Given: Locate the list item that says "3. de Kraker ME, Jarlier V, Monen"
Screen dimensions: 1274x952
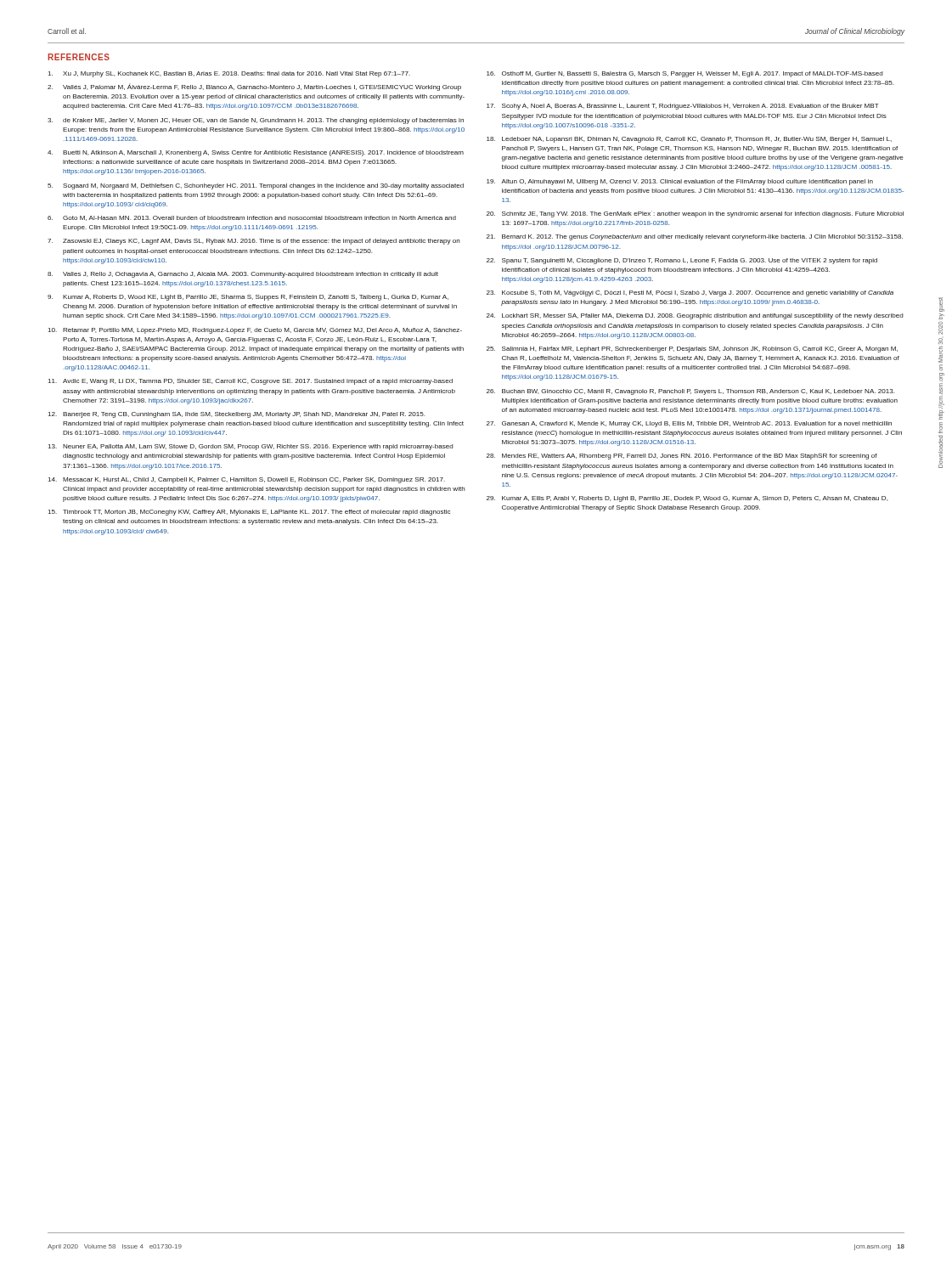Looking at the screenshot, I should [x=257, y=129].
